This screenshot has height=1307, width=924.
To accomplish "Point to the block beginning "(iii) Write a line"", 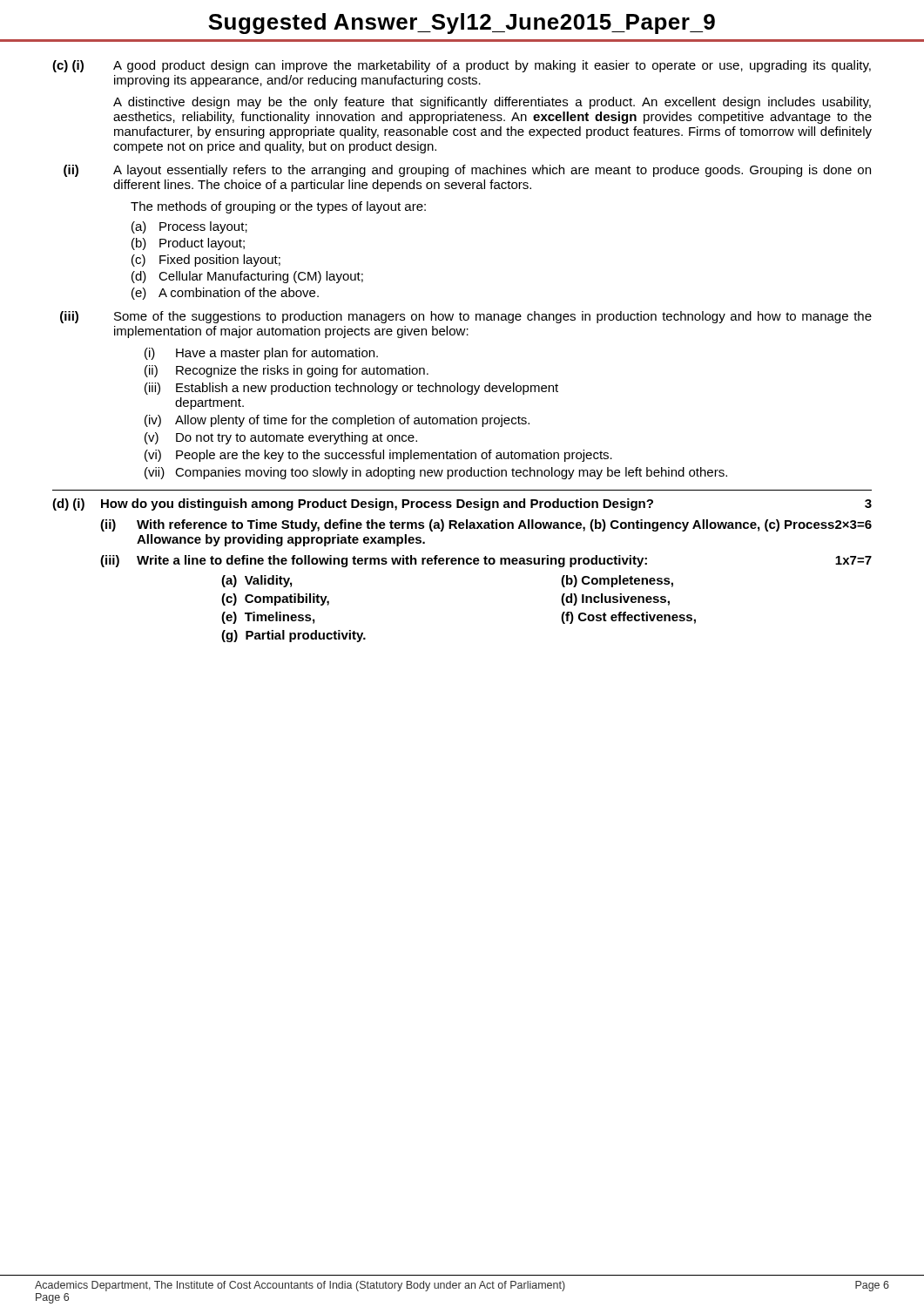I will [462, 560].
